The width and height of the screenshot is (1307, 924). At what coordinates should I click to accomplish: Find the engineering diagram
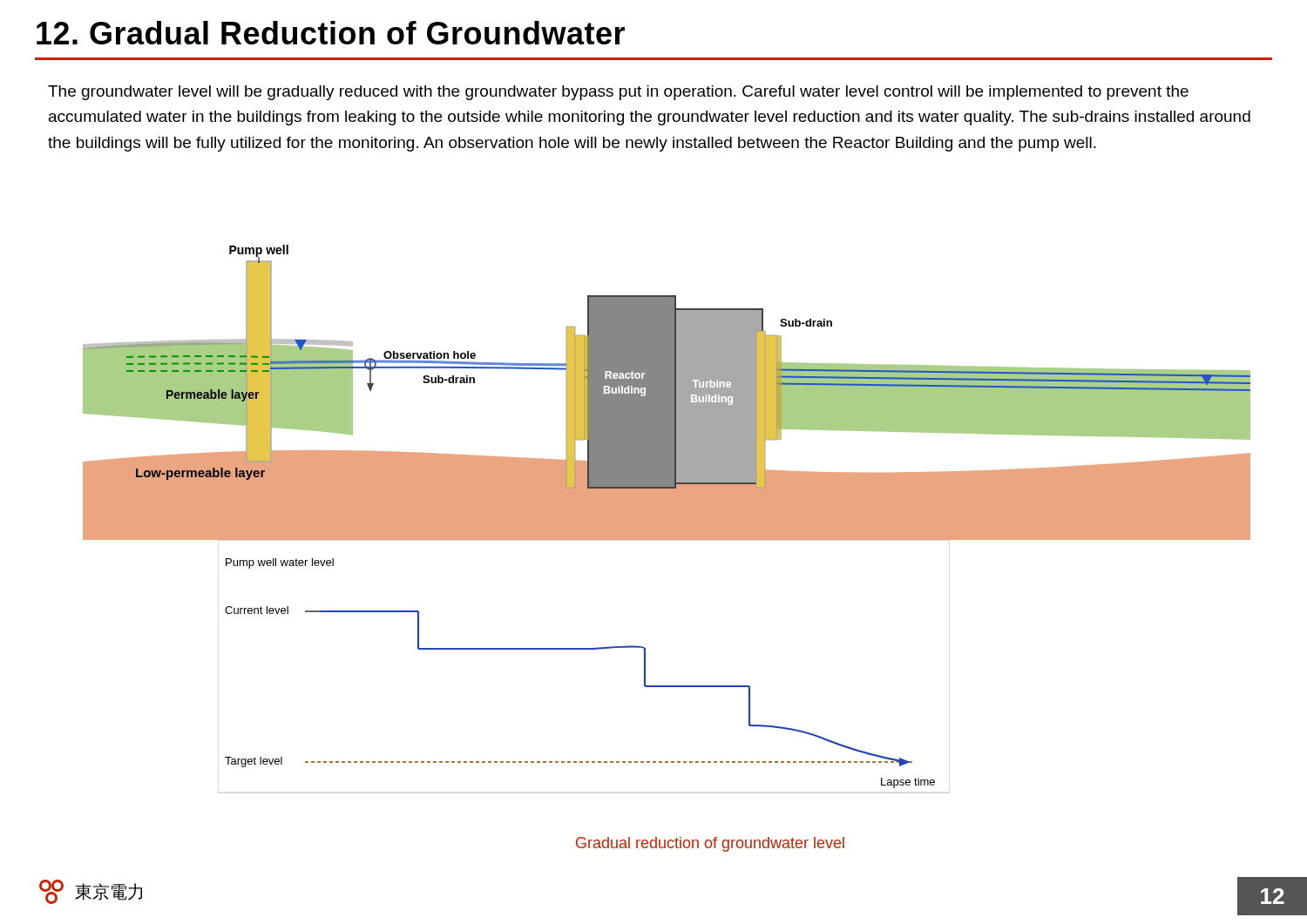(x=677, y=374)
